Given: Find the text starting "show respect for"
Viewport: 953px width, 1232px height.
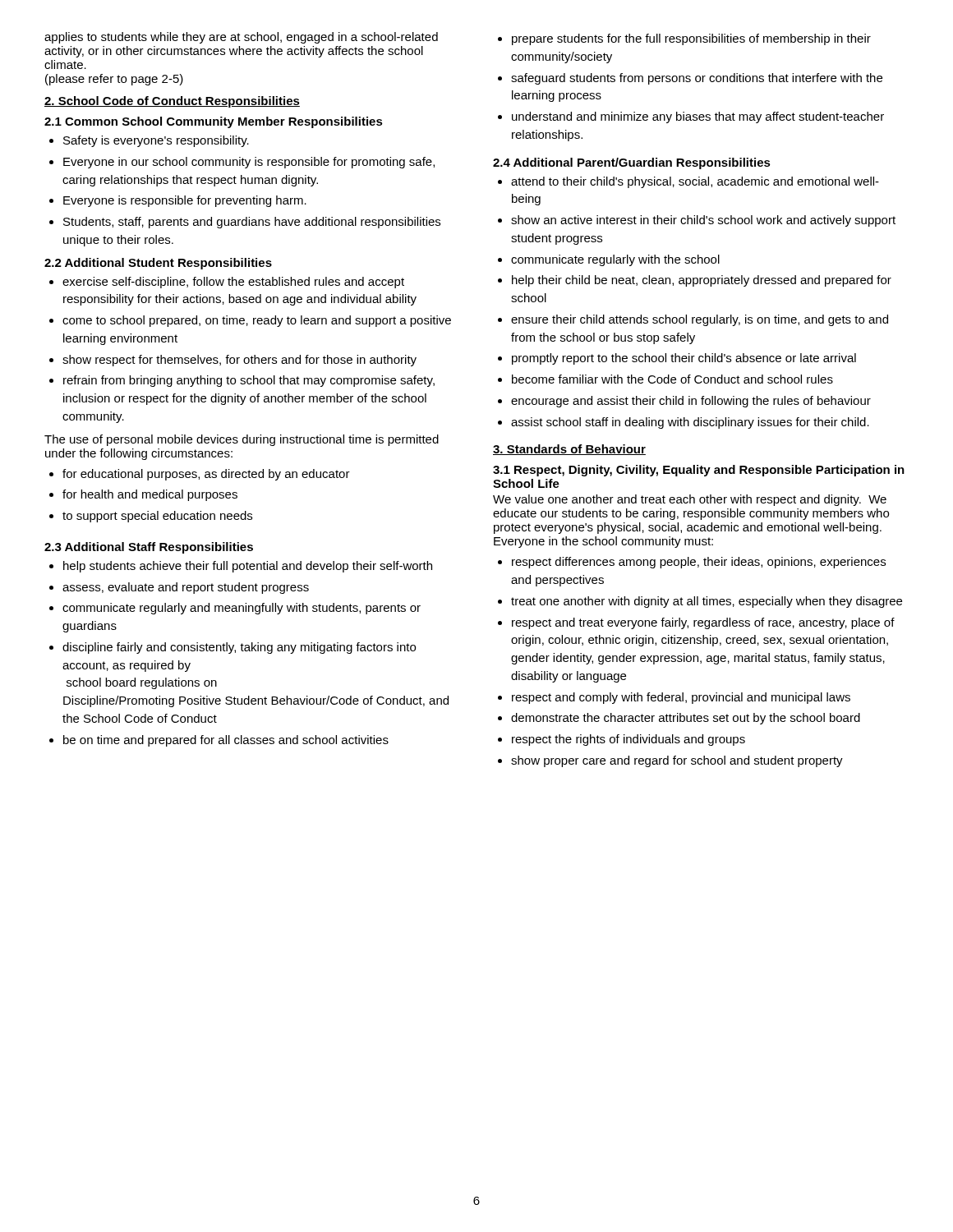Looking at the screenshot, I should (x=239, y=359).
